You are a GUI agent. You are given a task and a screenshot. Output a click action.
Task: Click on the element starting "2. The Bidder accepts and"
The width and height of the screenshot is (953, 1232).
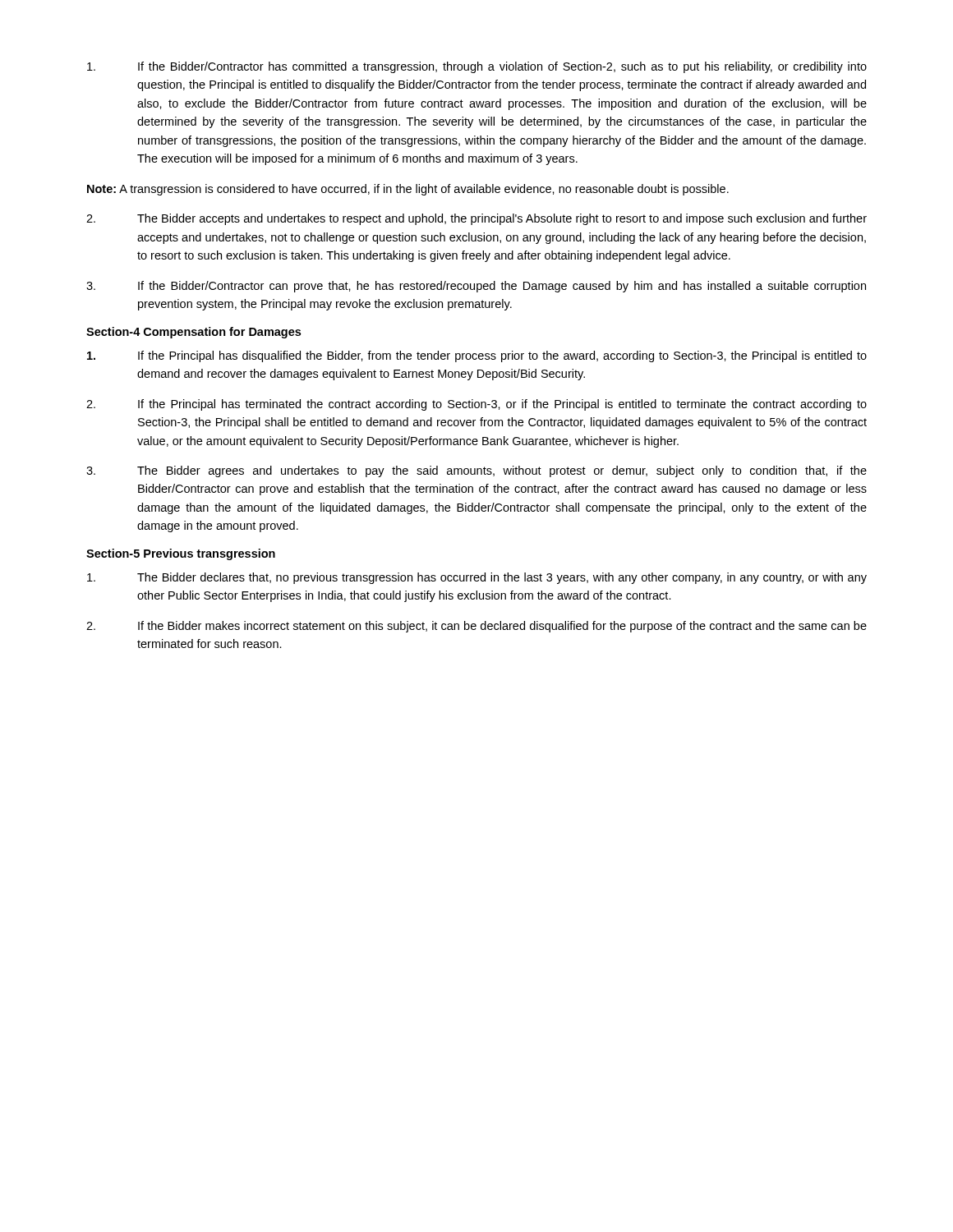tap(476, 237)
